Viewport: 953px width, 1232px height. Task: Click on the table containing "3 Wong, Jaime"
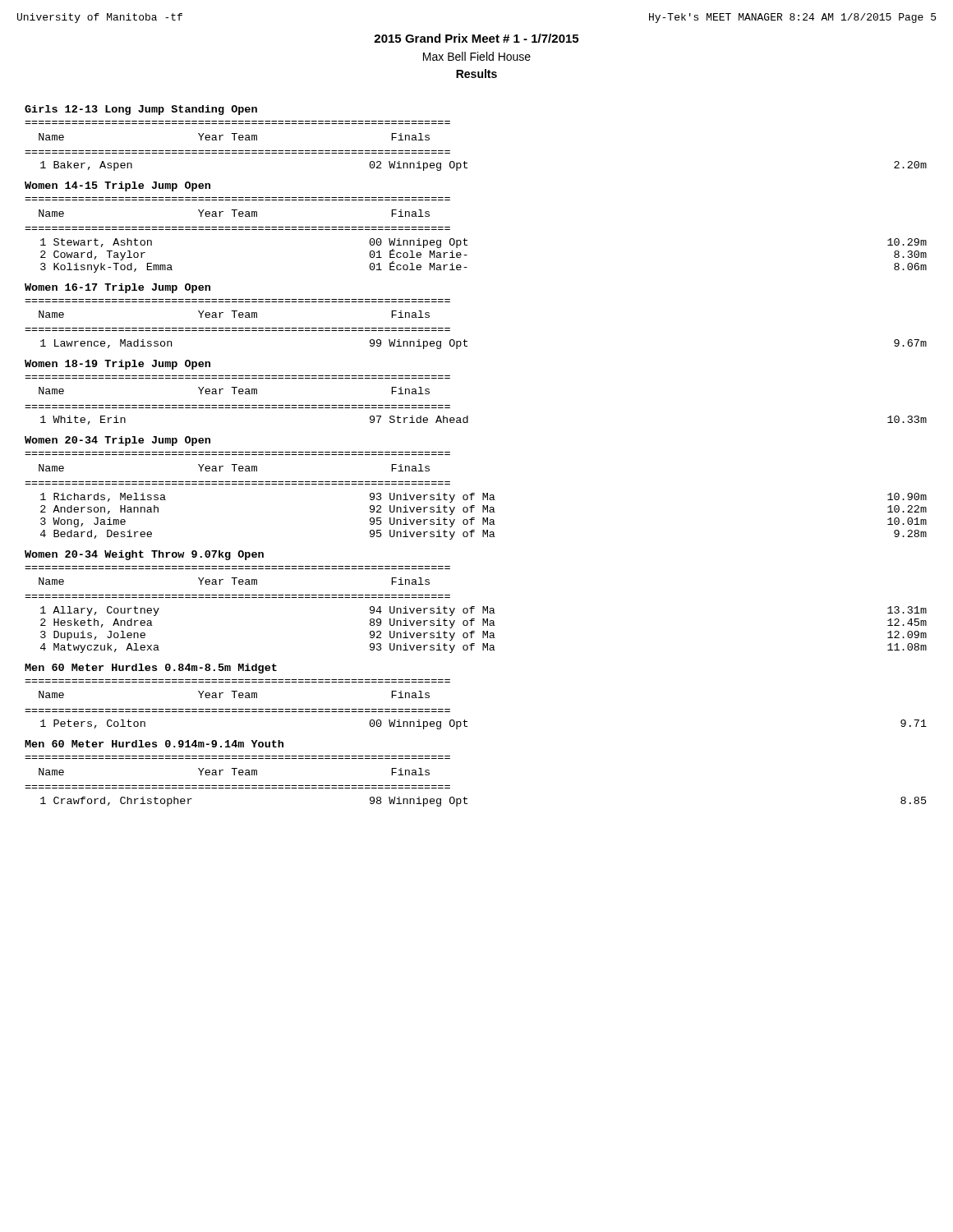[x=476, y=494]
